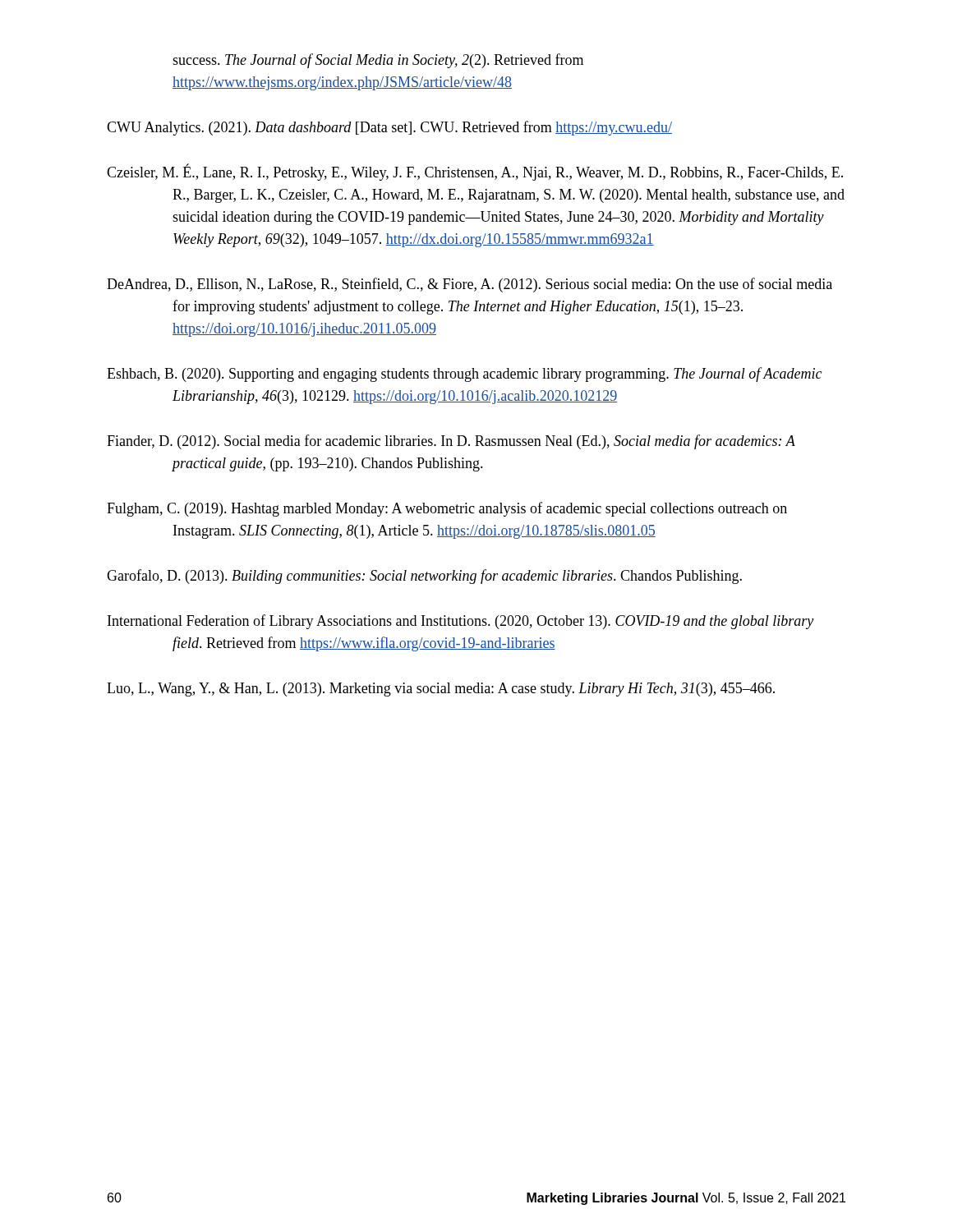Point to the passage starting "Luo, L., Wang, Y., &"
This screenshot has height=1232, width=953.
coord(441,688)
